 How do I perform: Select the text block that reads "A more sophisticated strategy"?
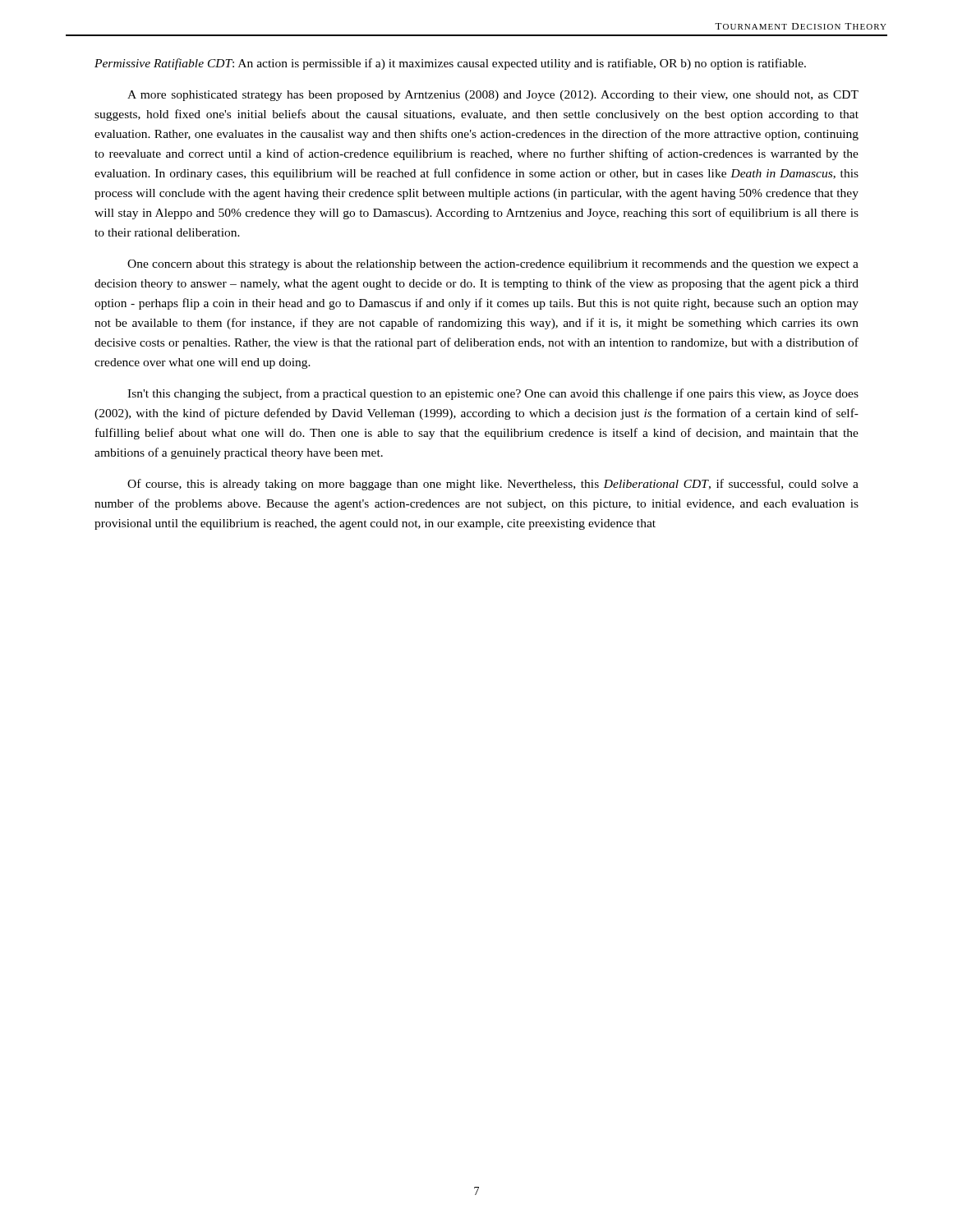click(476, 163)
